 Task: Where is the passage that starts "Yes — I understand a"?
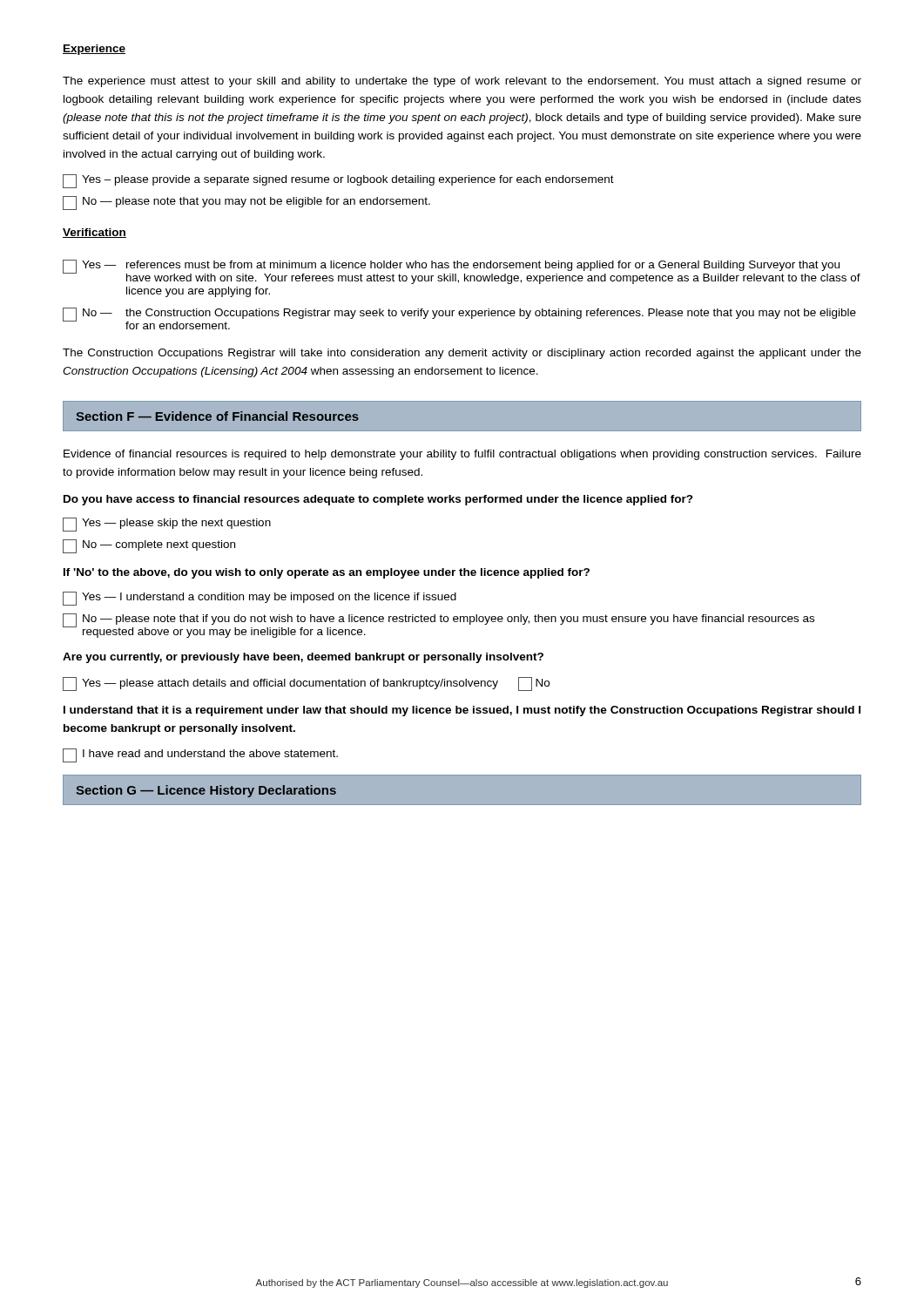(462, 598)
